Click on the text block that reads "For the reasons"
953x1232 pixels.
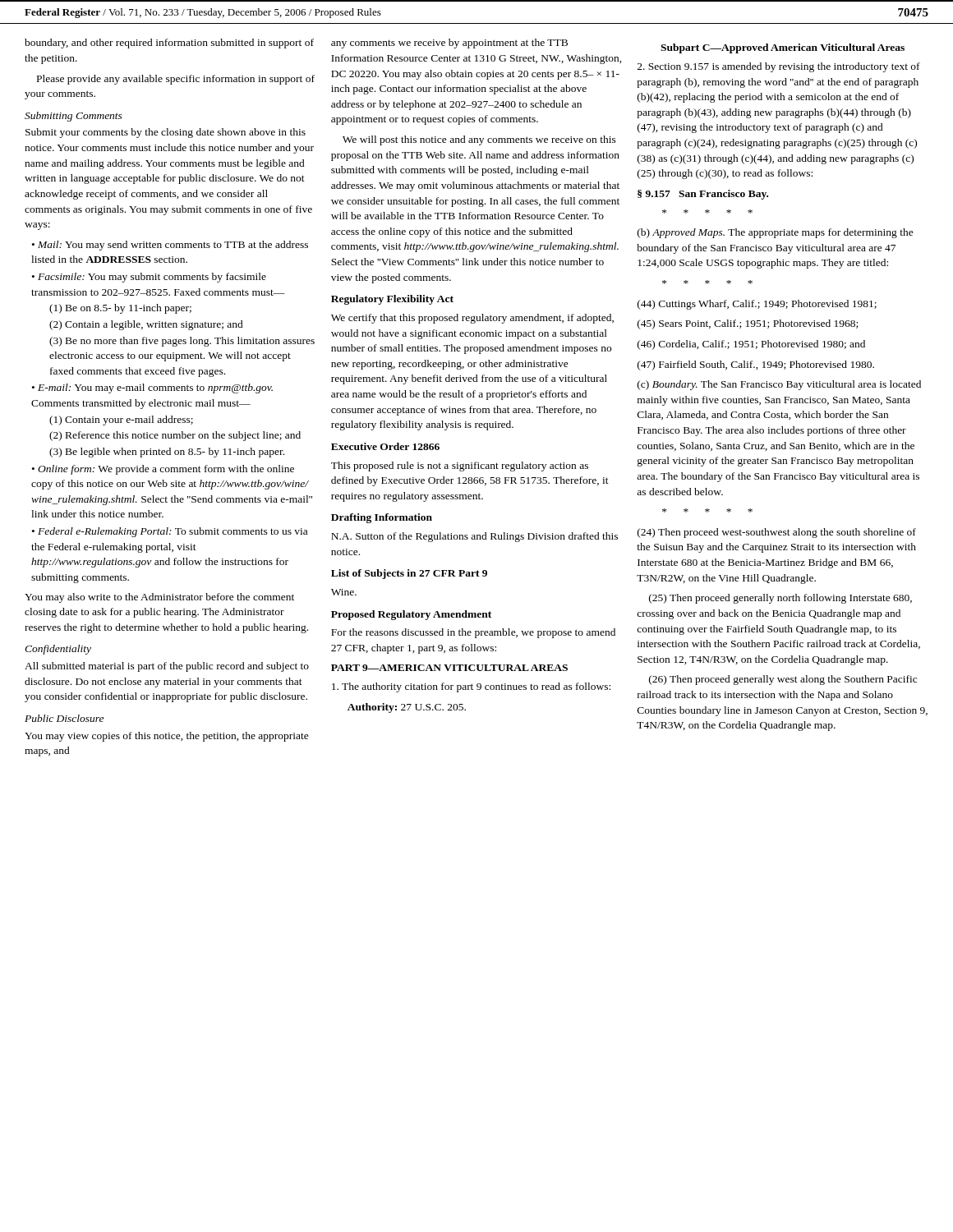[x=476, y=640]
